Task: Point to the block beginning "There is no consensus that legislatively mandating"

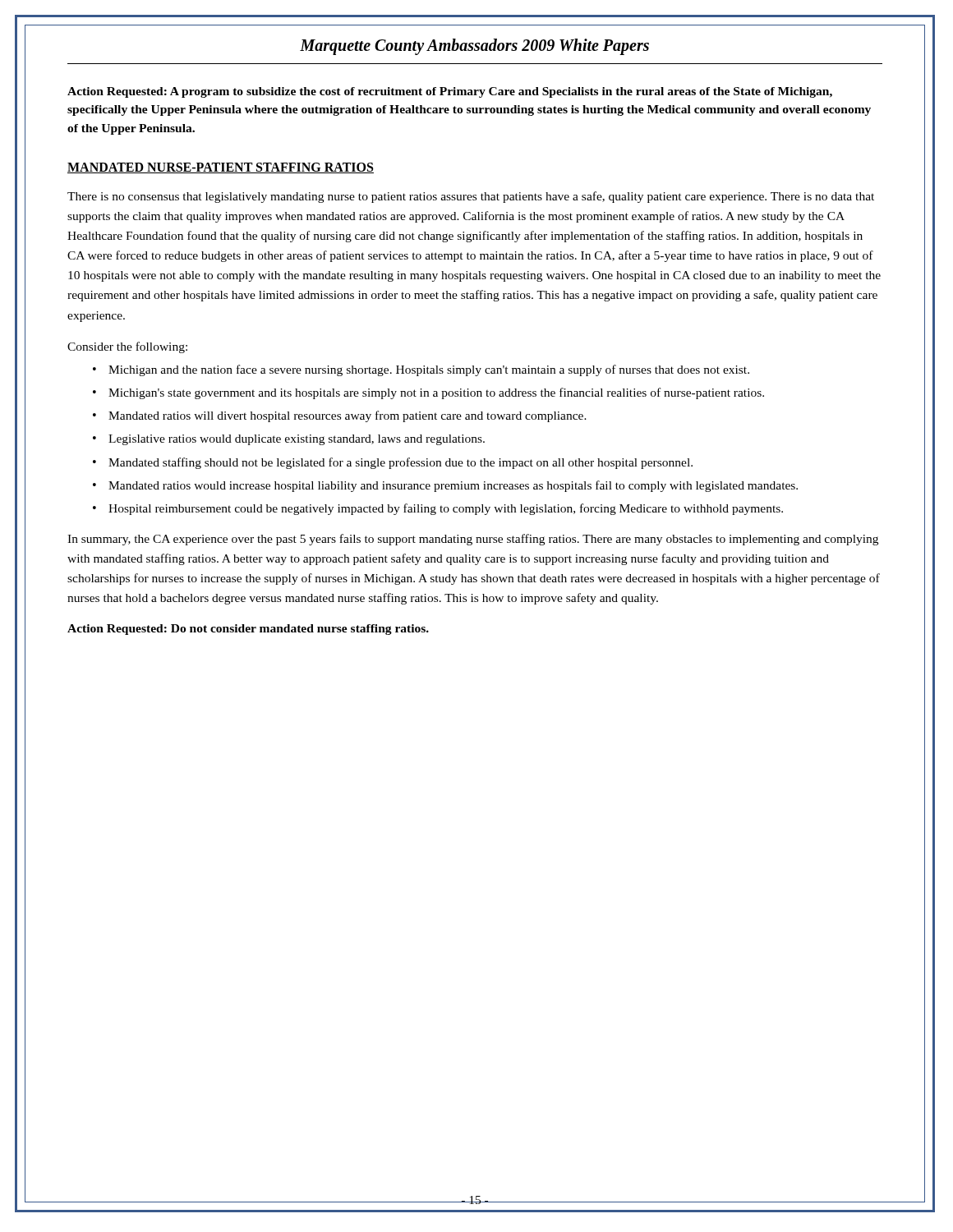Action: coord(474,255)
